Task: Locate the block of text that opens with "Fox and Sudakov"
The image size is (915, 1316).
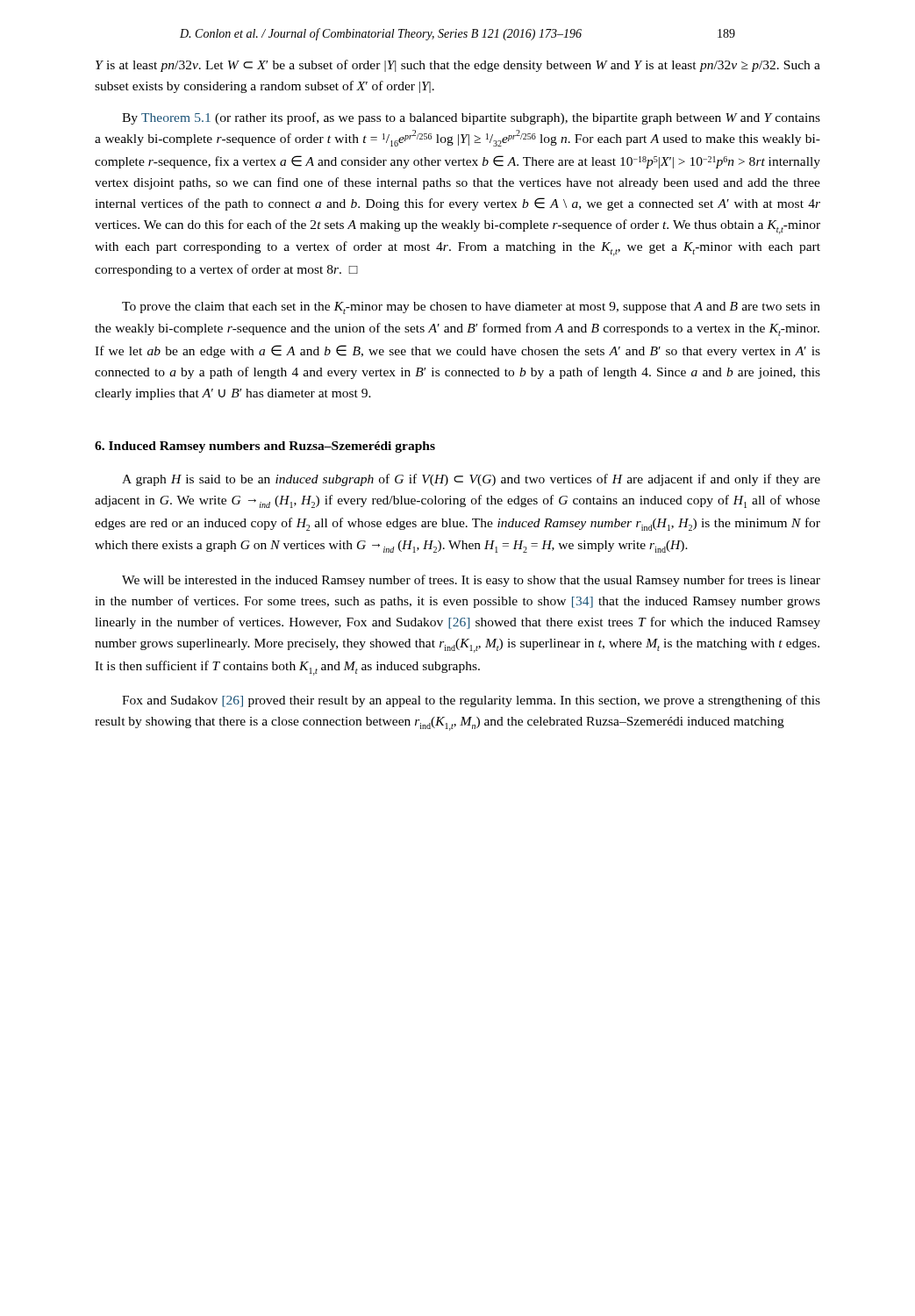Action: (458, 711)
